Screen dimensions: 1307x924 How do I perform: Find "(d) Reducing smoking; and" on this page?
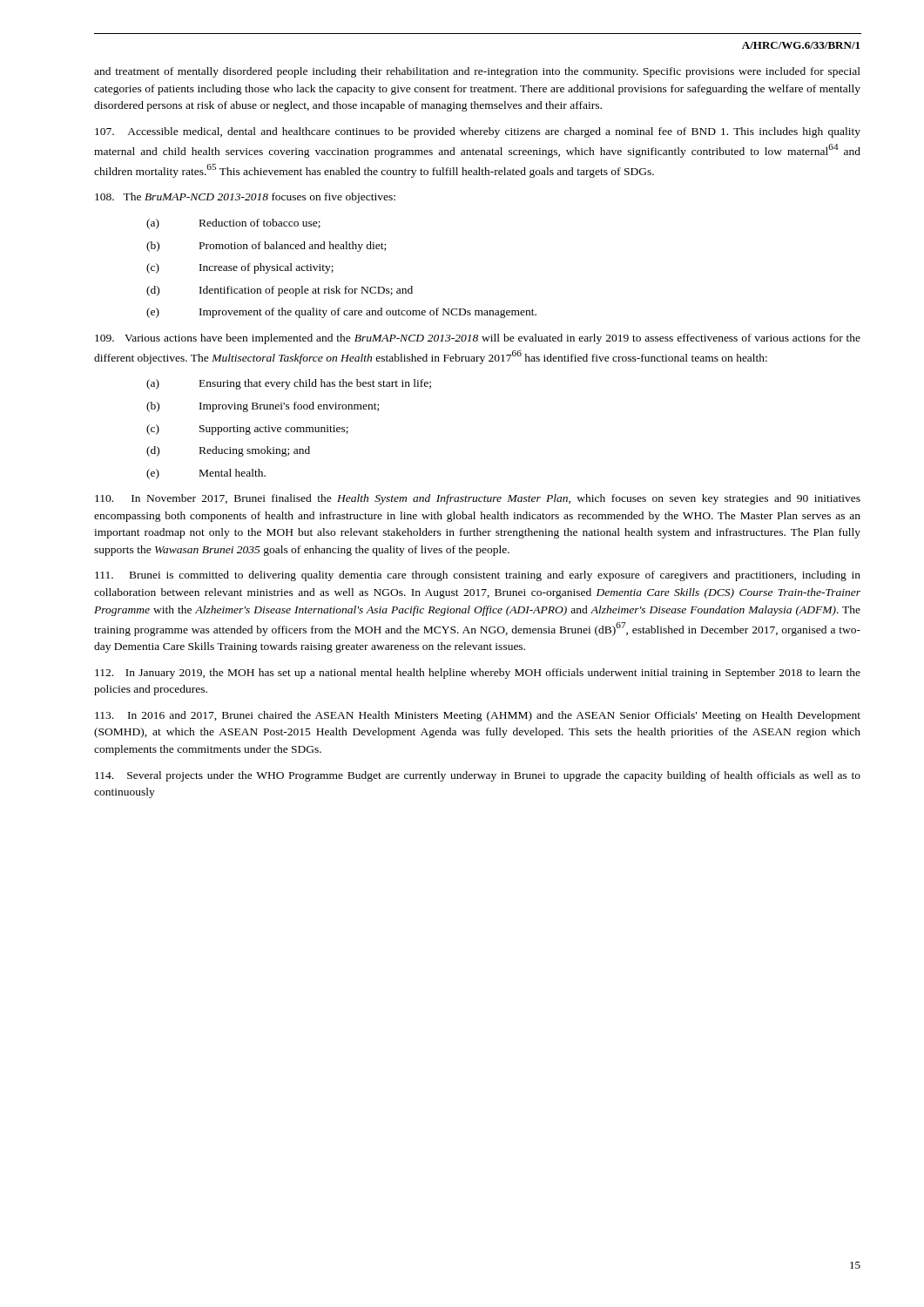pos(228,451)
